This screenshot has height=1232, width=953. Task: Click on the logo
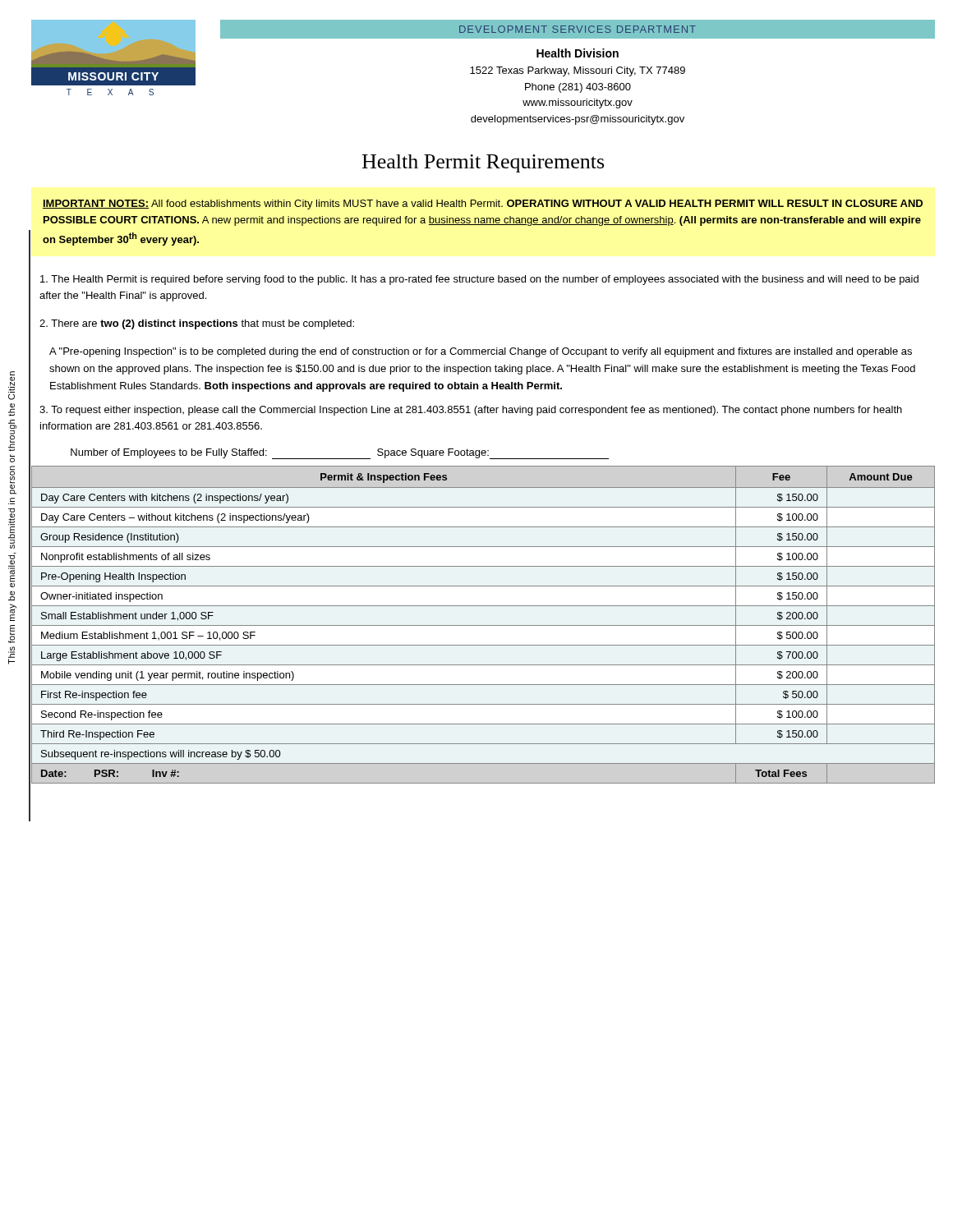click(118, 59)
